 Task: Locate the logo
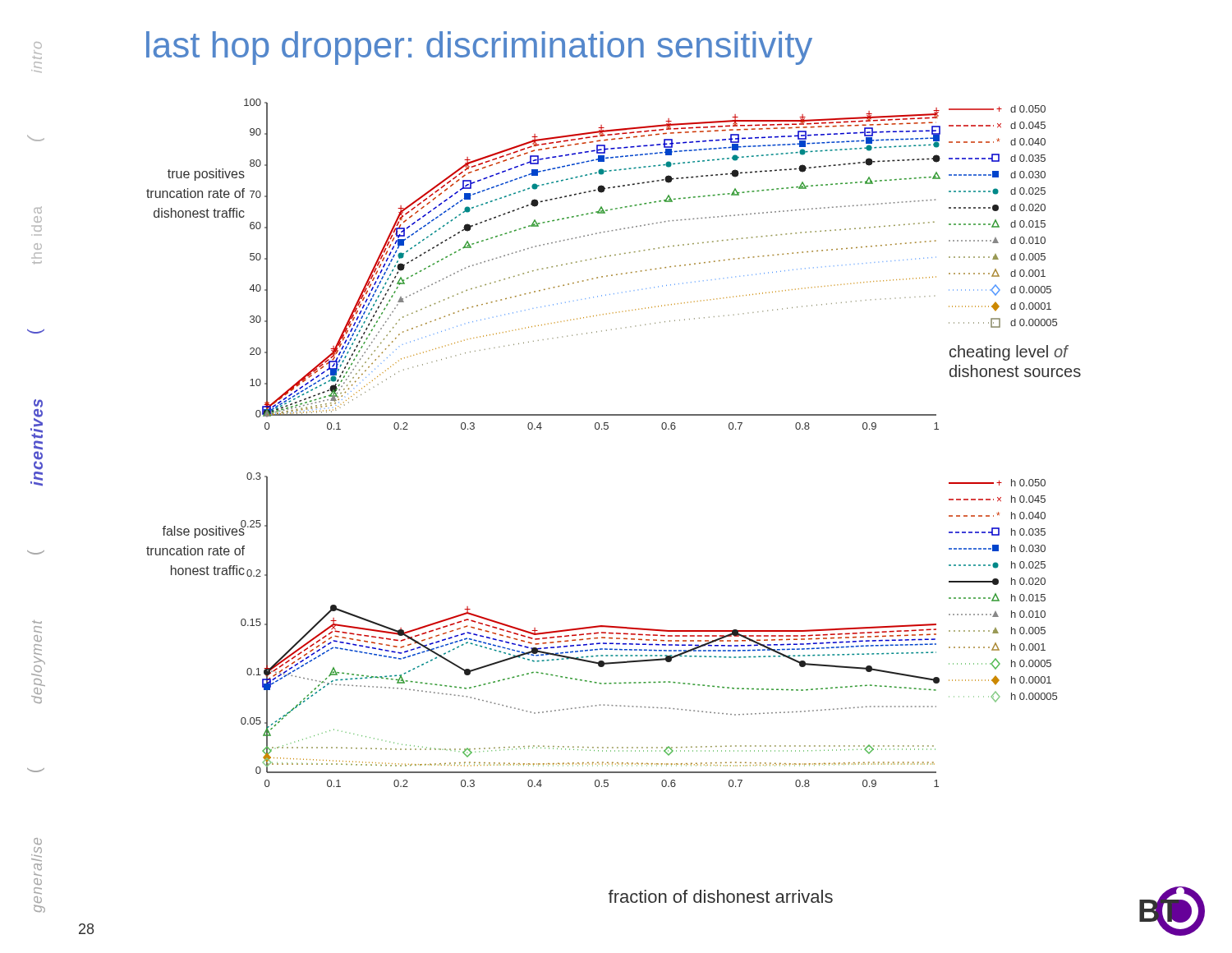(x=1168, y=907)
